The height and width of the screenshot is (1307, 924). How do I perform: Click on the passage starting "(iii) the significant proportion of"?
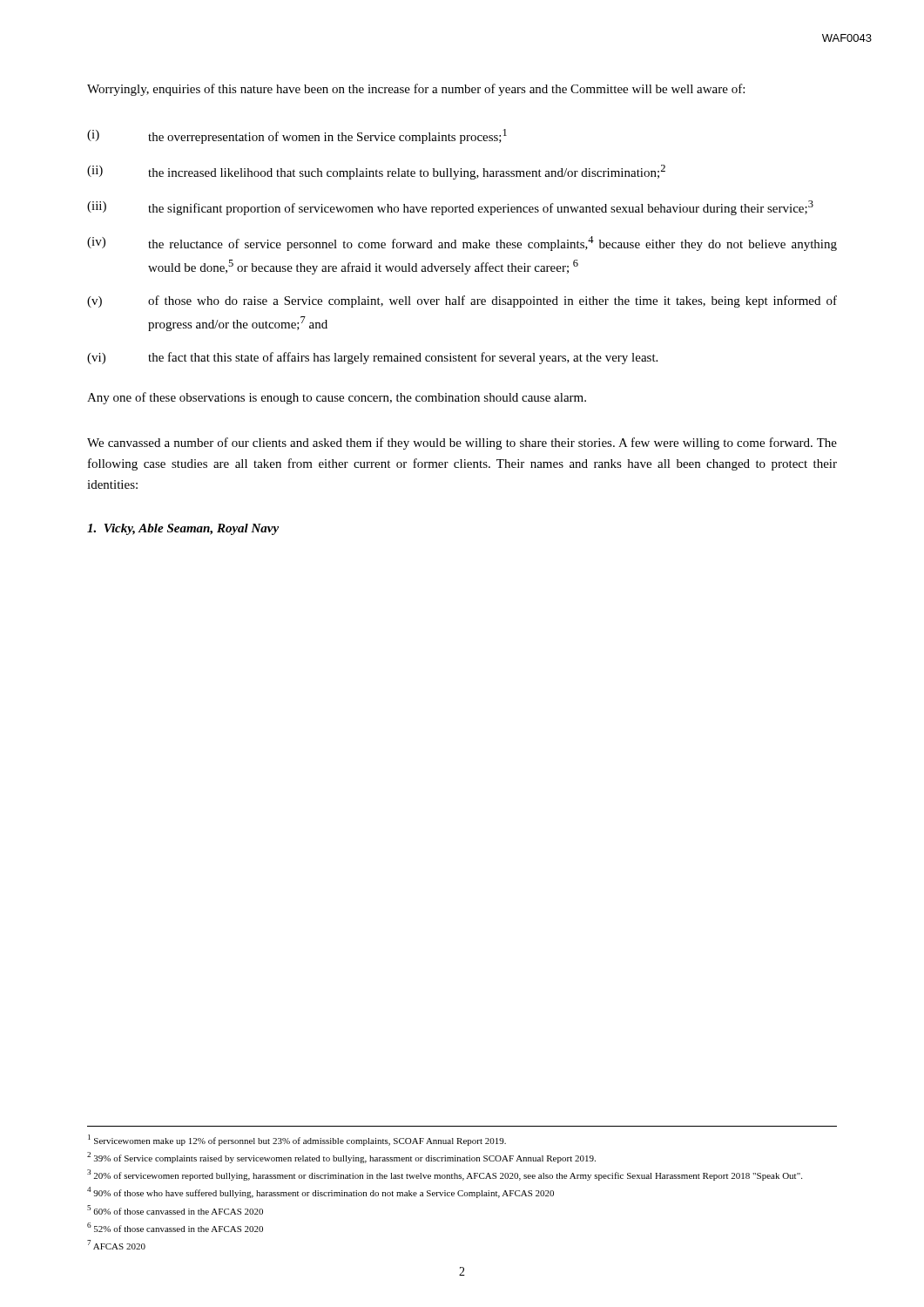click(462, 207)
